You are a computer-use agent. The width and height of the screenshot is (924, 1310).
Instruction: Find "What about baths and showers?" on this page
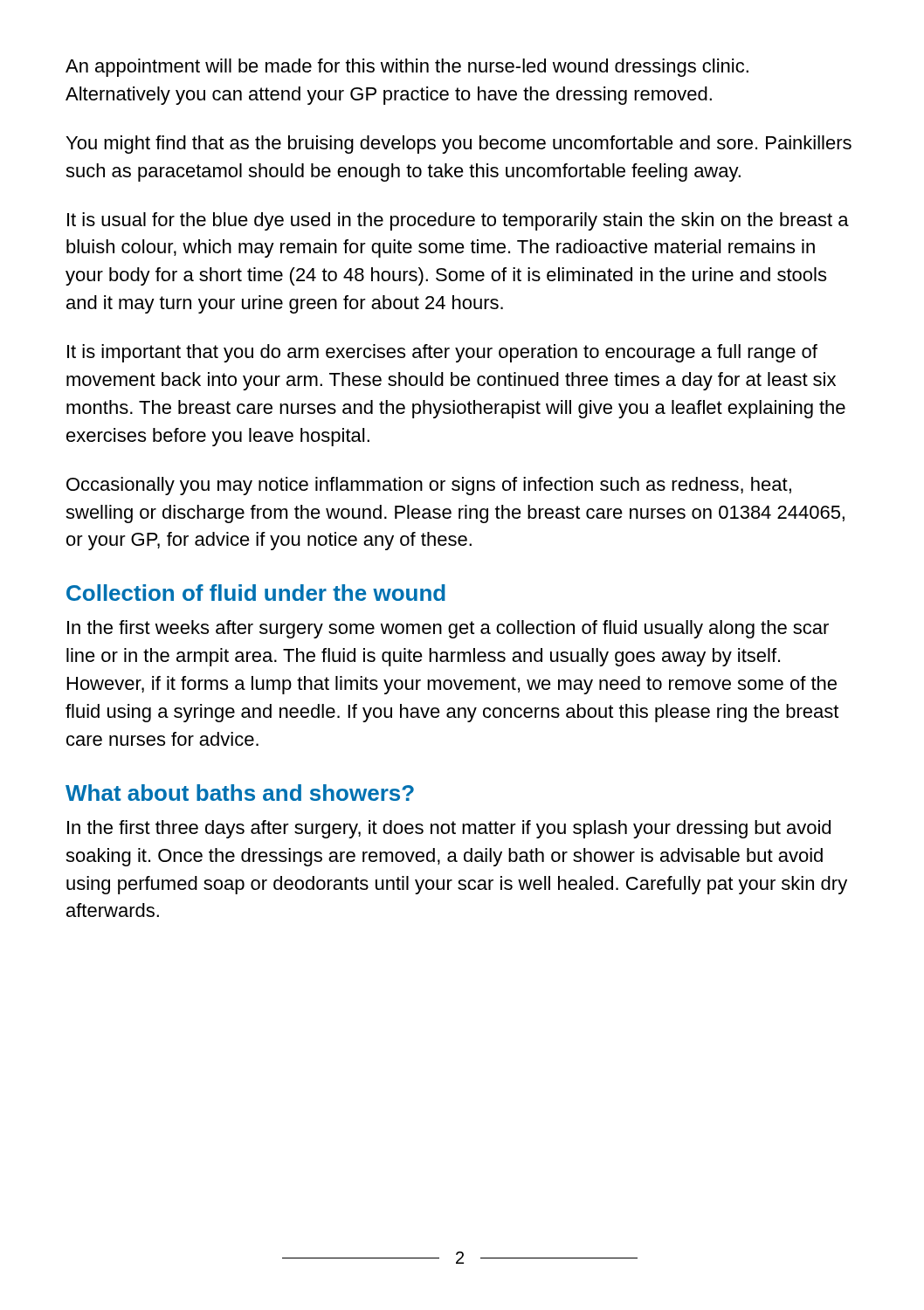pyautogui.click(x=240, y=793)
